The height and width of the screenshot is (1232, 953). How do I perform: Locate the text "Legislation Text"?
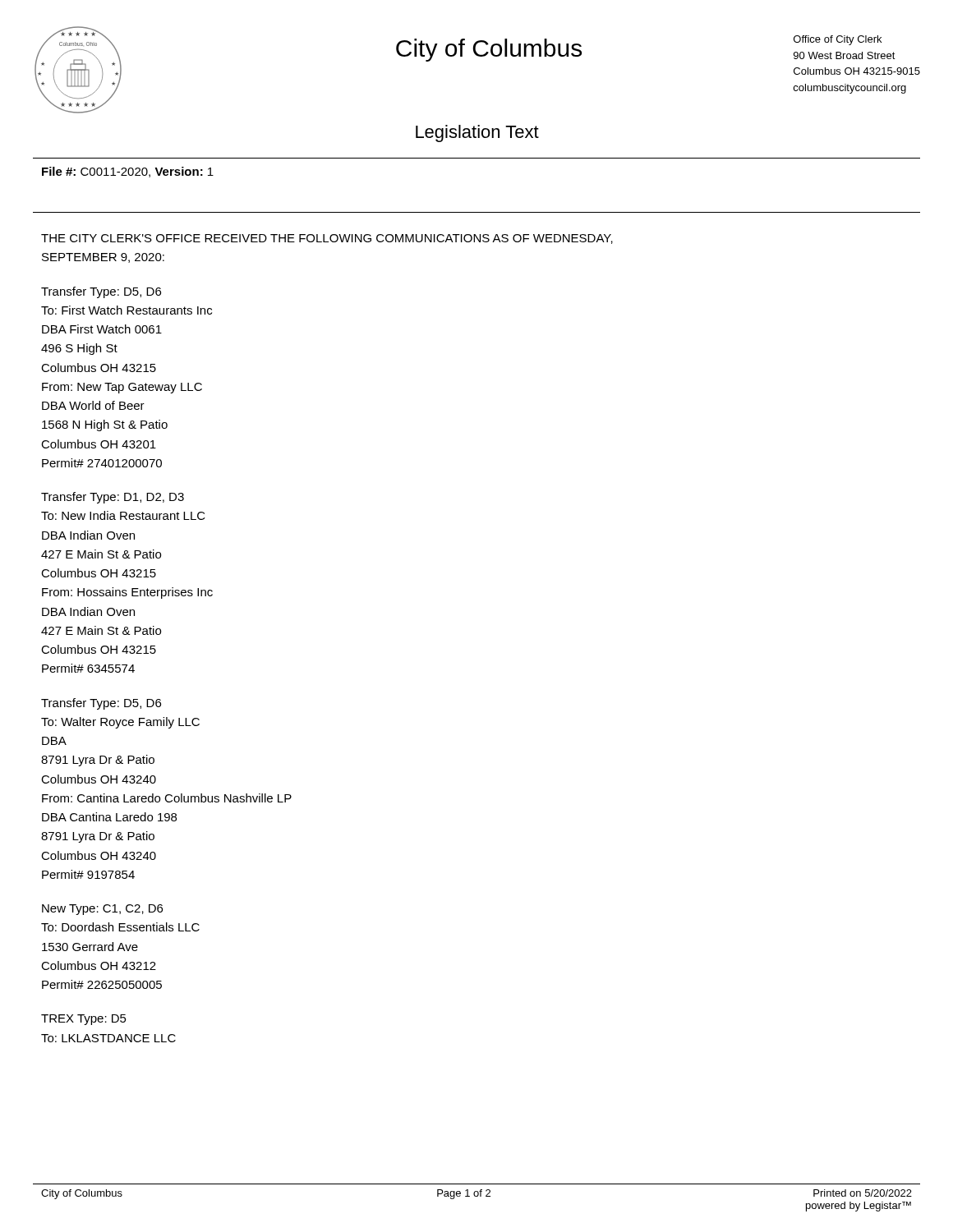pyautogui.click(x=476, y=132)
